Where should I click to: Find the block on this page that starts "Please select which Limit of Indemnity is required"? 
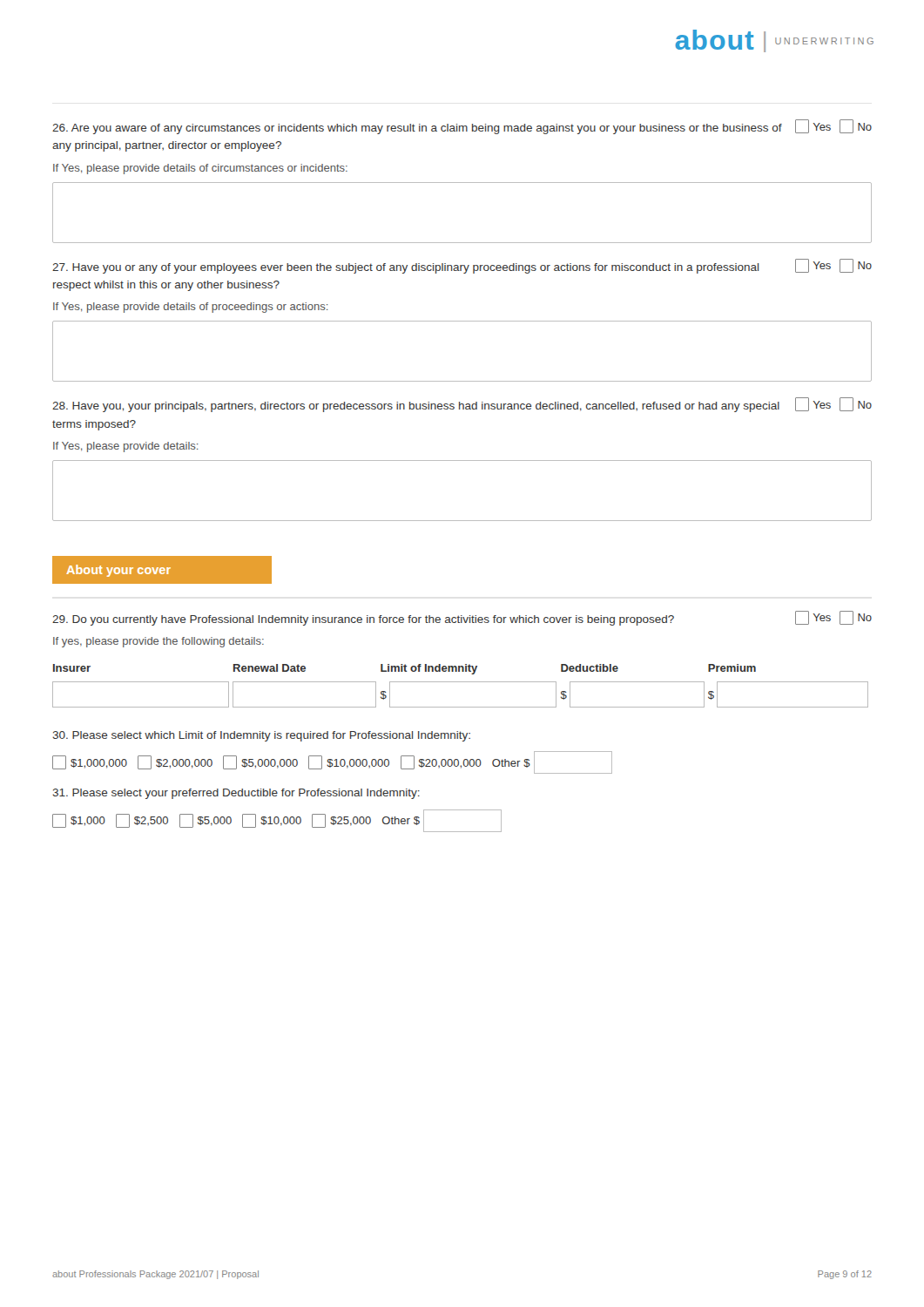[462, 750]
